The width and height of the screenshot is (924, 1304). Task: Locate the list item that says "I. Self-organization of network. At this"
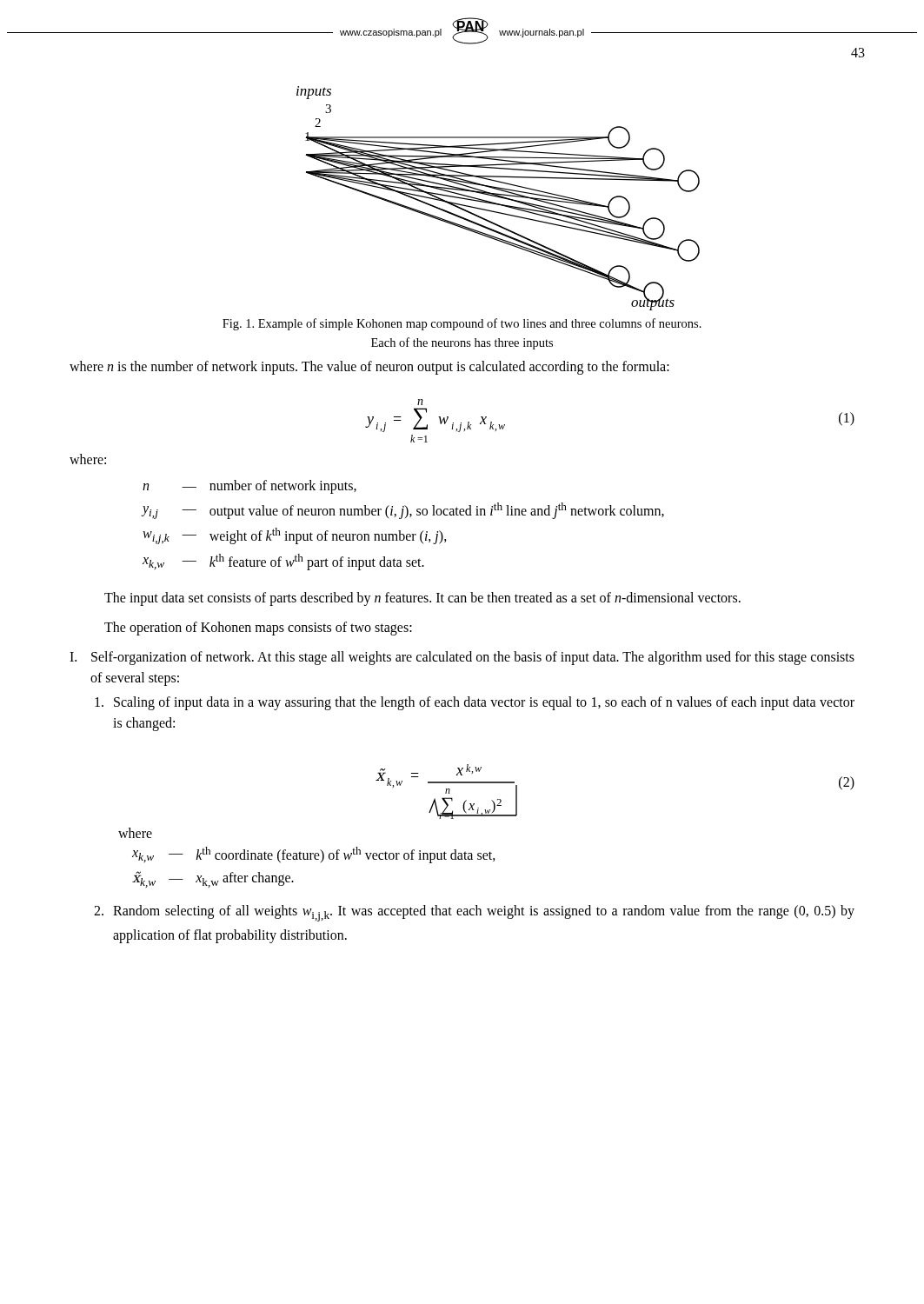(x=462, y=668)
